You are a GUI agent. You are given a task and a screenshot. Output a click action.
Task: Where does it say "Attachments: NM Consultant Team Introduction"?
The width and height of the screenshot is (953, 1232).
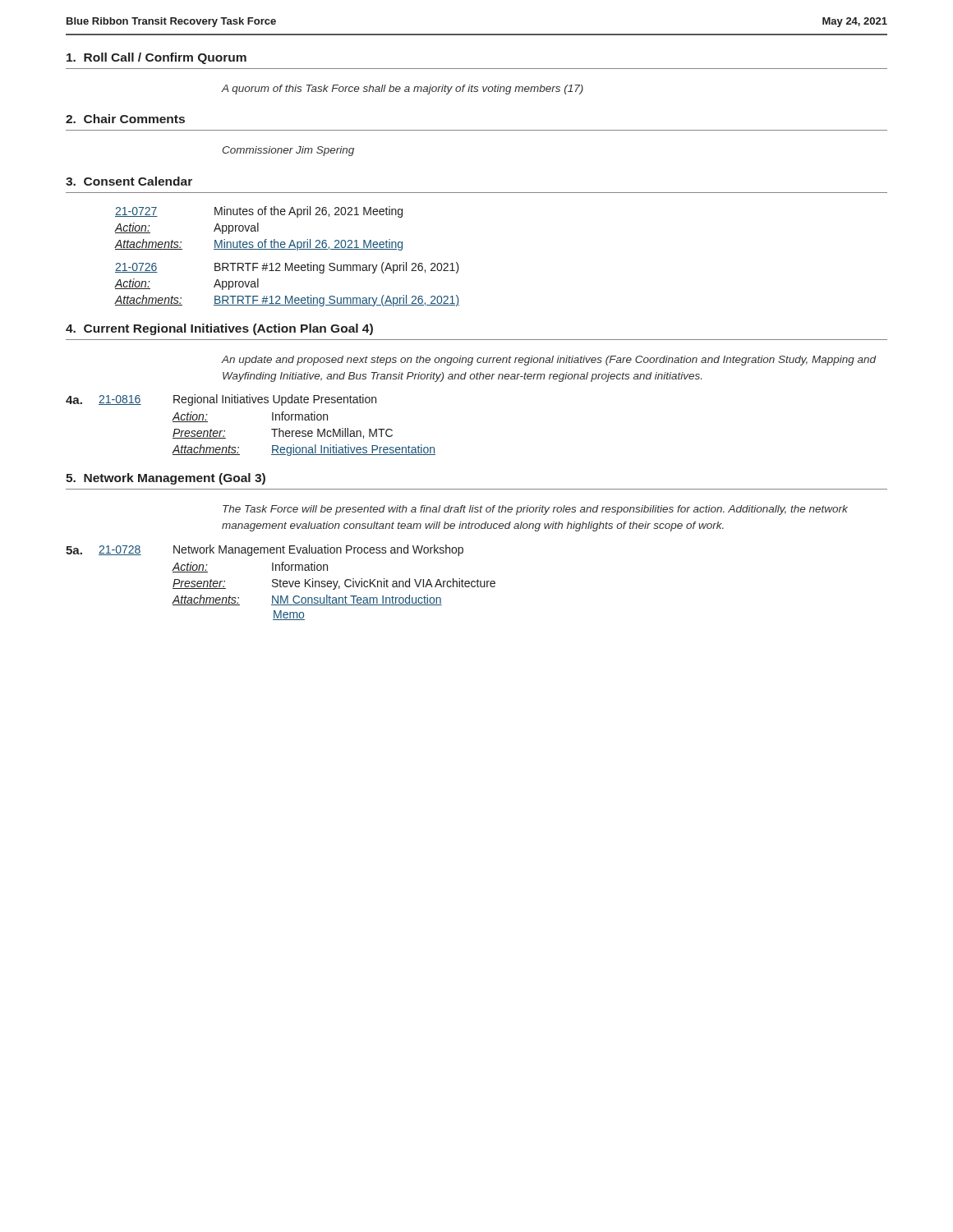(x=307, y=600)
